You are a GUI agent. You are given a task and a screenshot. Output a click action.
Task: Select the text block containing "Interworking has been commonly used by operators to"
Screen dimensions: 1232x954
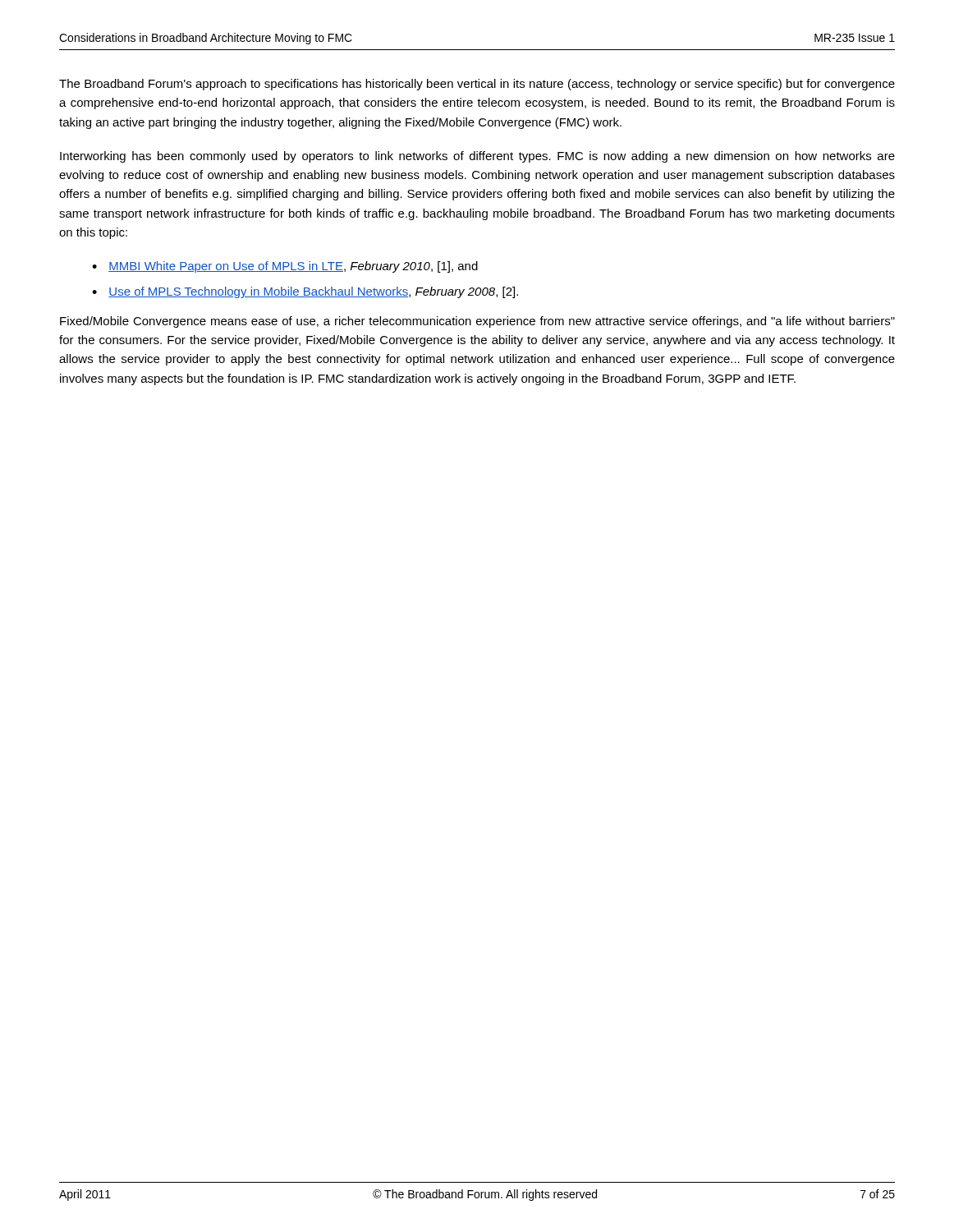click(x=477, y=194)
